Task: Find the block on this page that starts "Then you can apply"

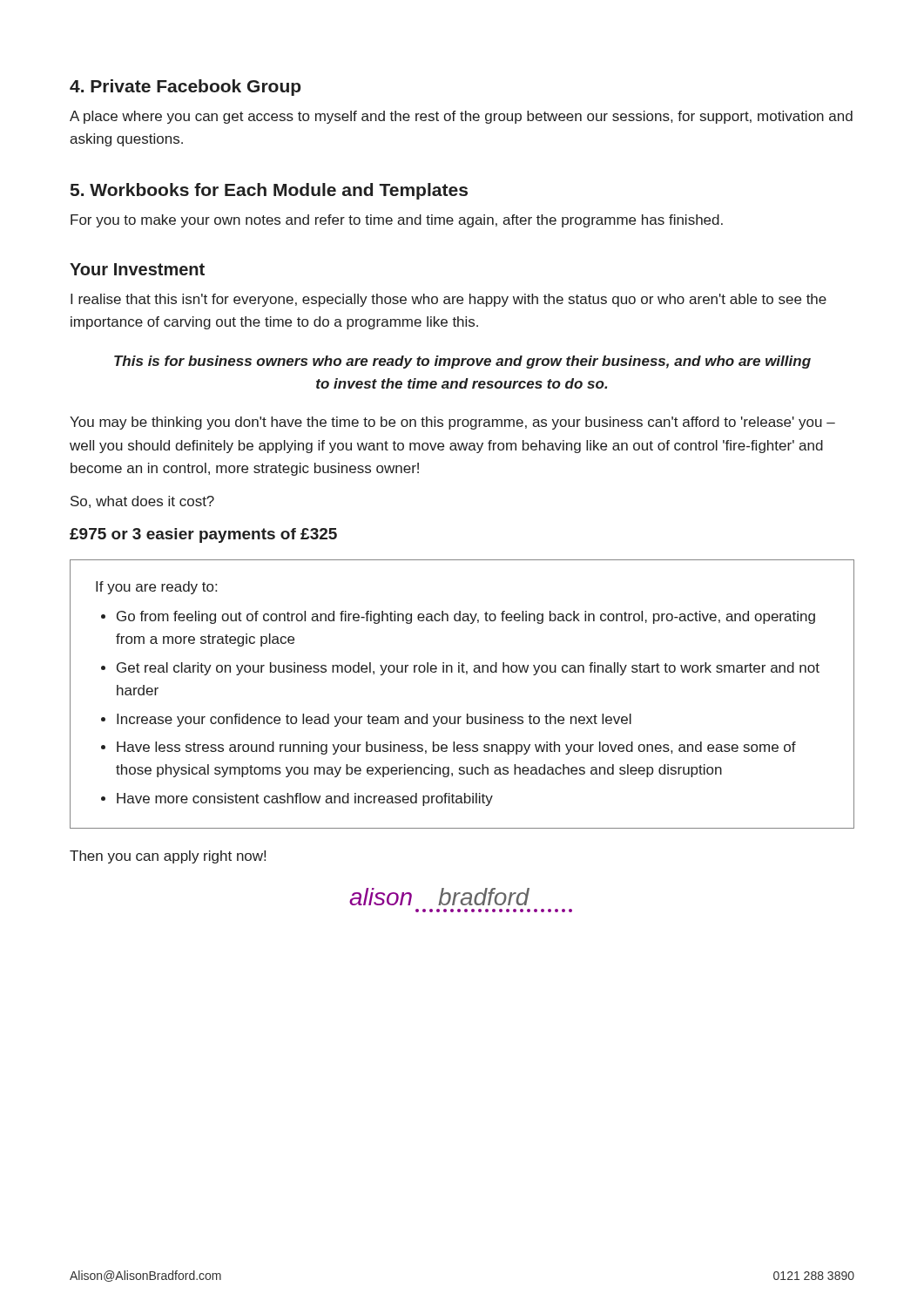Action: tap(168, 856)
